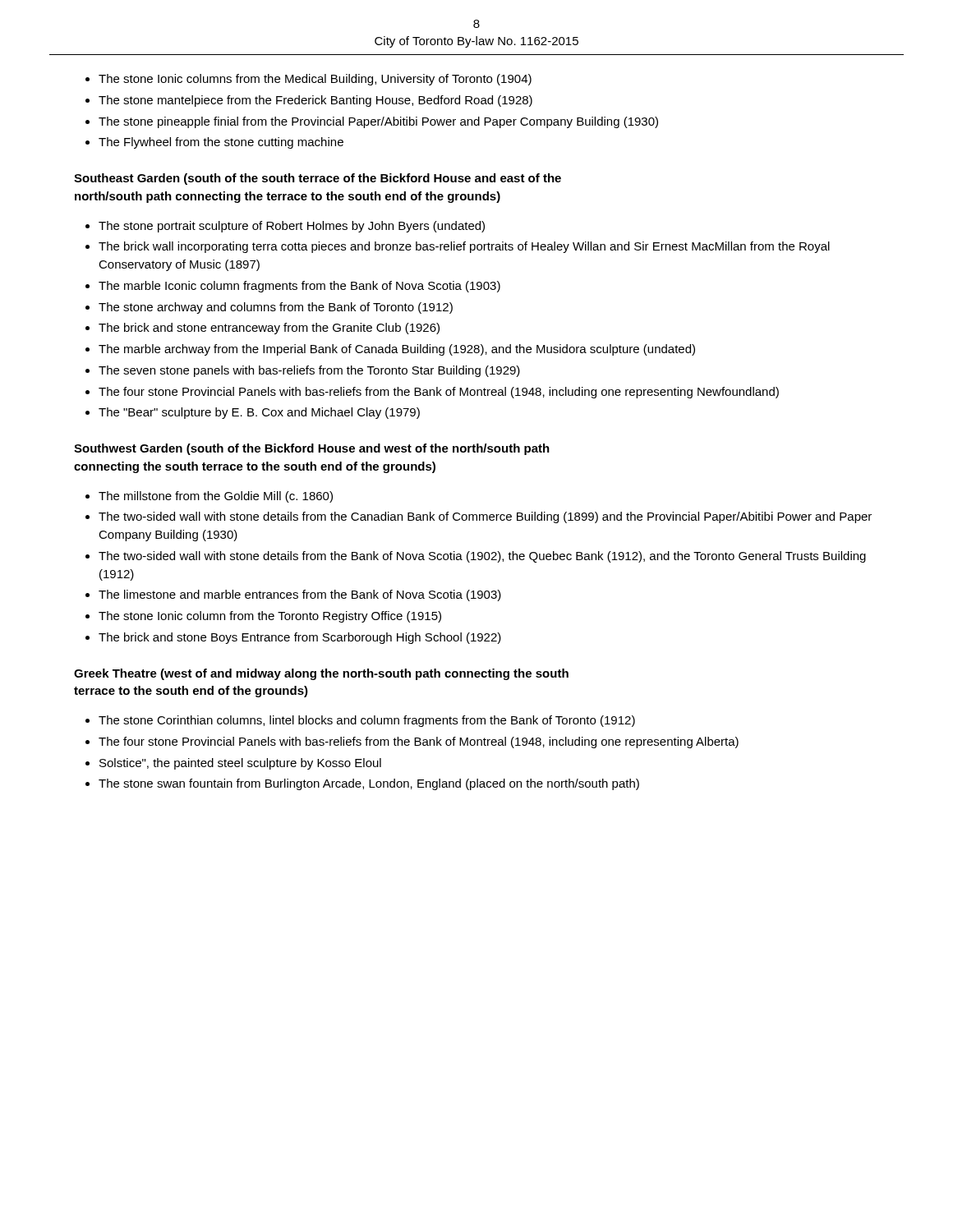Point to the text starting "The millstone from the Goldie Mill (c."
The width and height of the screenshot is (953, 1232).
216,495
